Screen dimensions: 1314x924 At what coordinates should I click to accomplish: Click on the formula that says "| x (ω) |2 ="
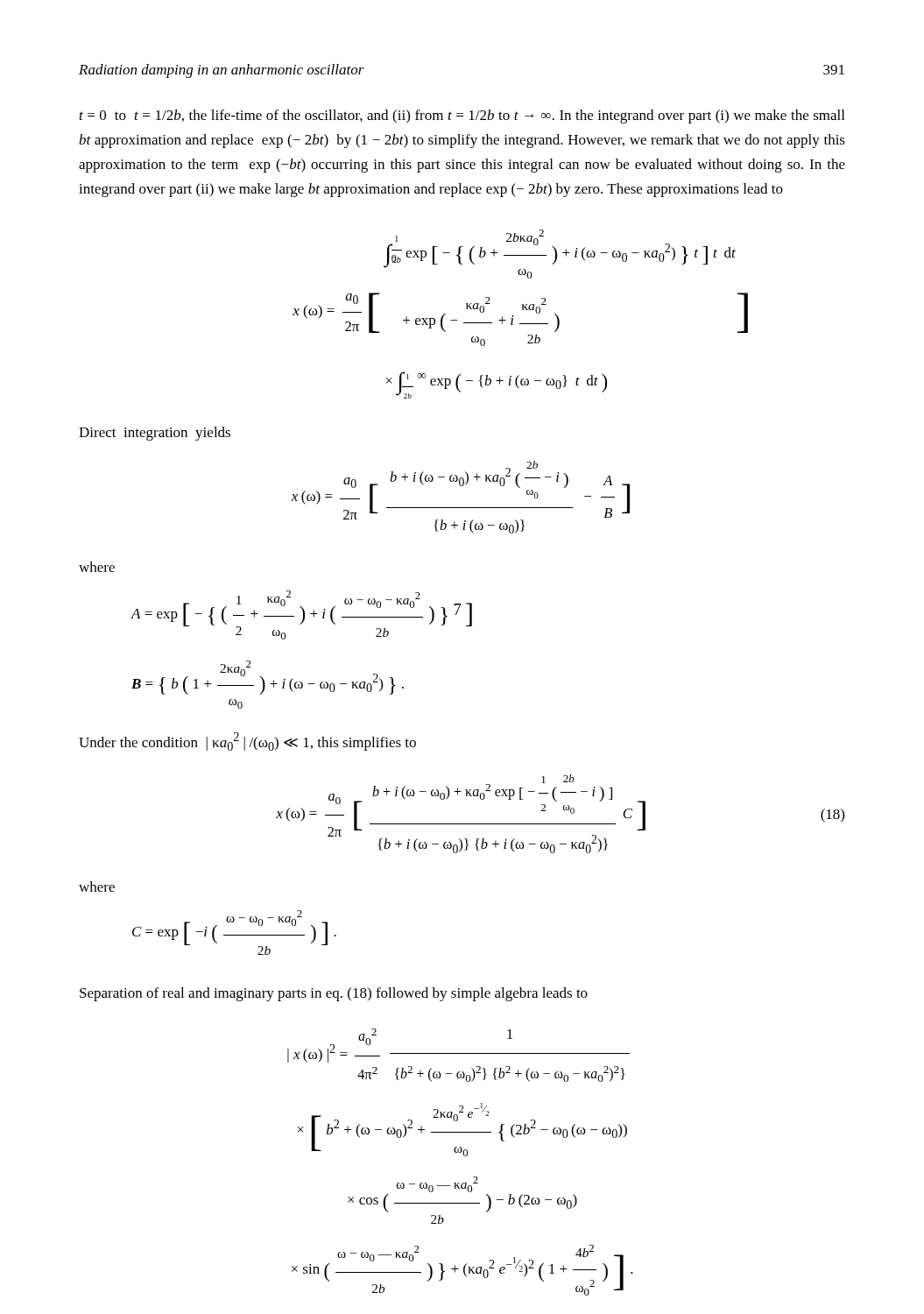[462, 1161]
